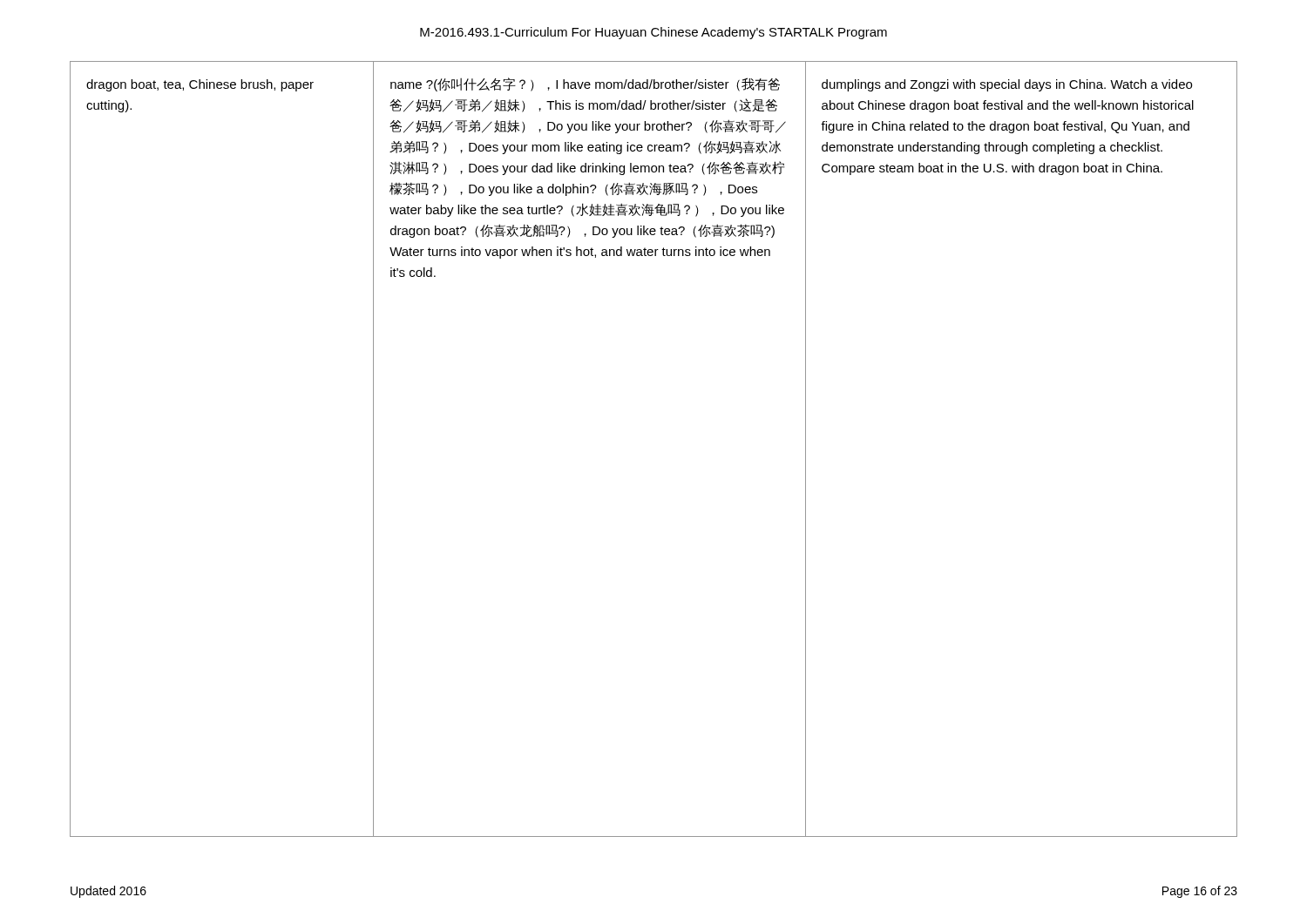1307x924 pixels.
Task: Click the passage that begins "dragon boat, tea, Chinese"
Action: (x=200, y=94)
